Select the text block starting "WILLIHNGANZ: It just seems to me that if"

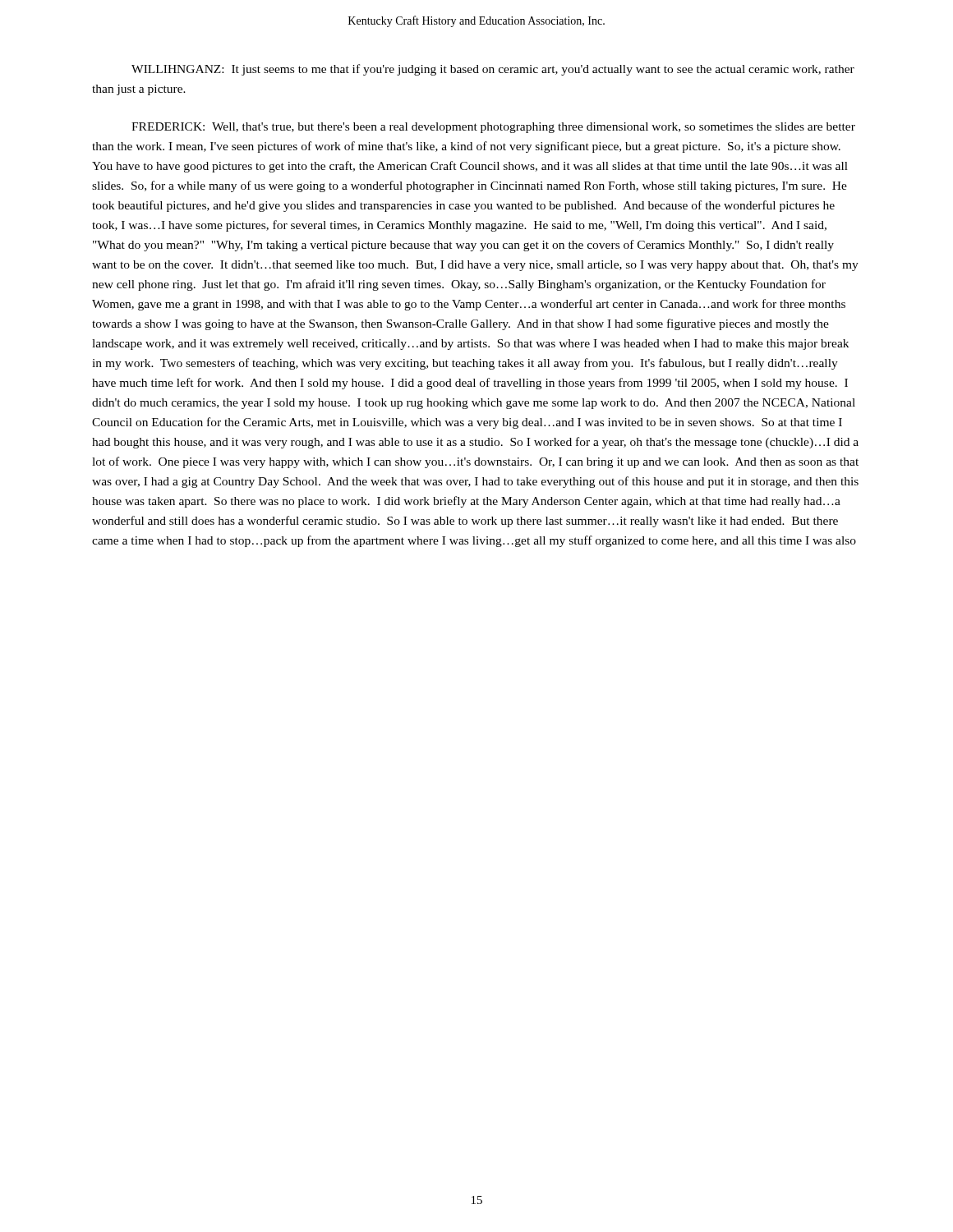pos(473,78)
